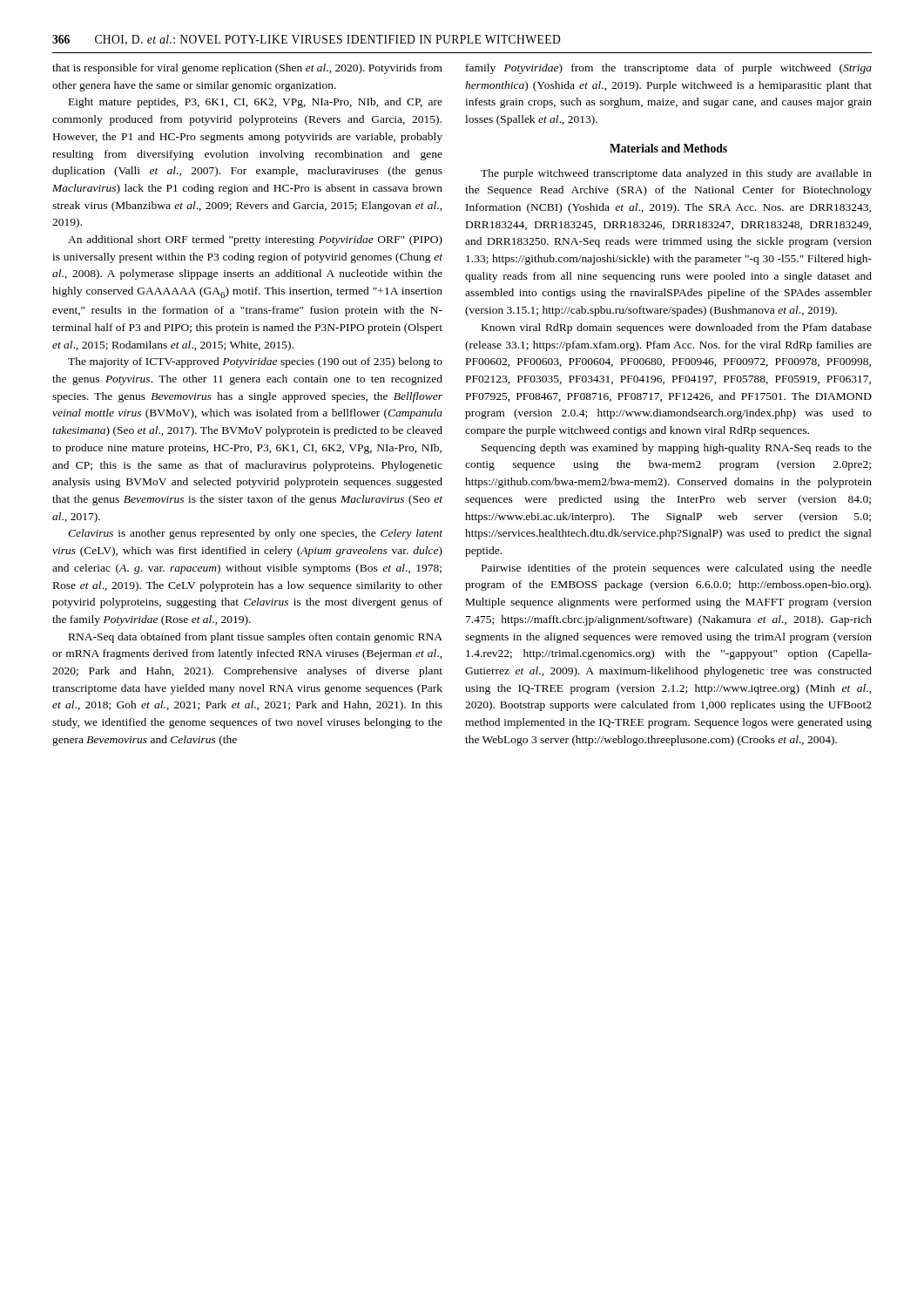Select the text block containing "that is responsible for viral"

click(x=247, y=404)
